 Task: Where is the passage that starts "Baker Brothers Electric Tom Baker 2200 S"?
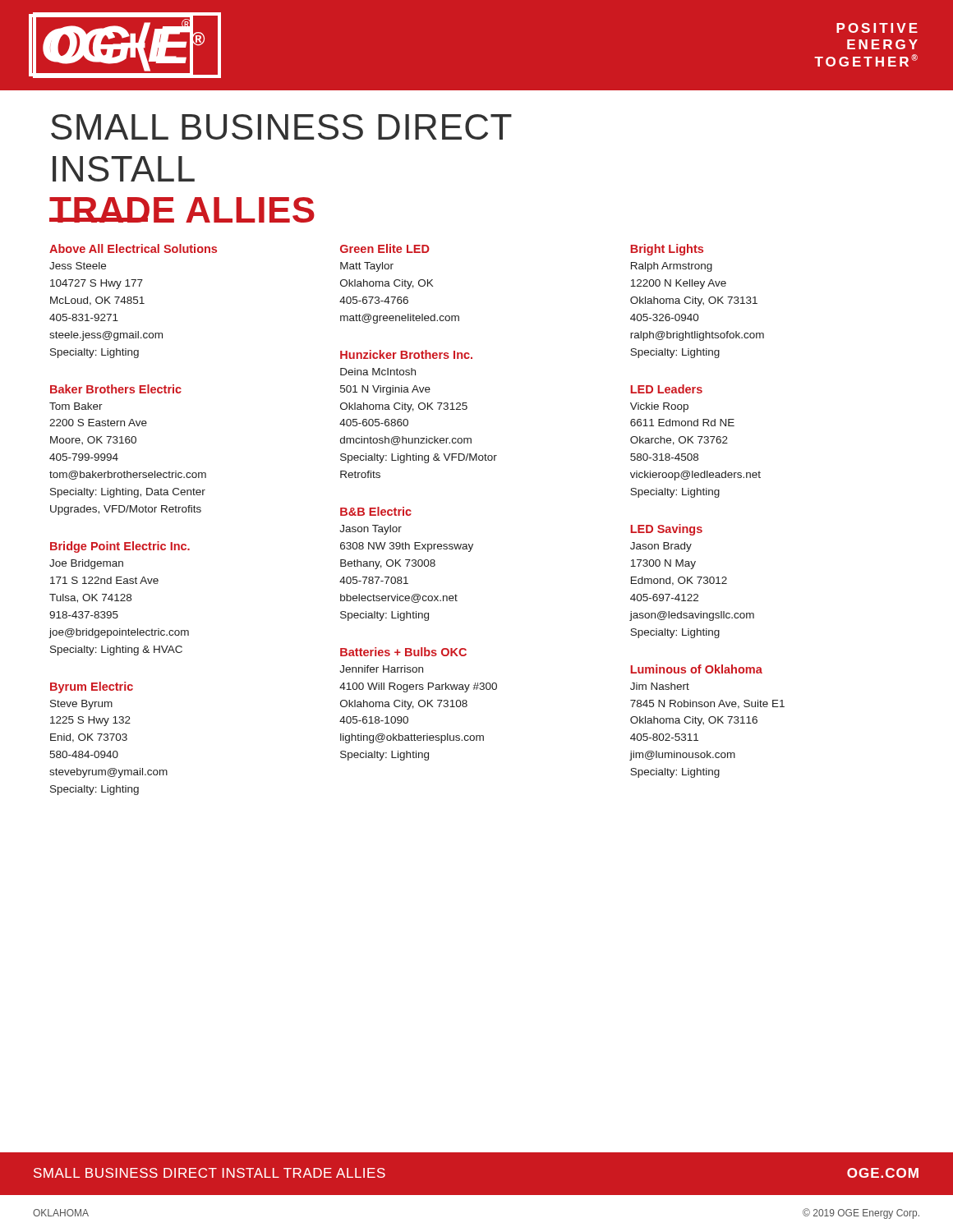[116, 389]
